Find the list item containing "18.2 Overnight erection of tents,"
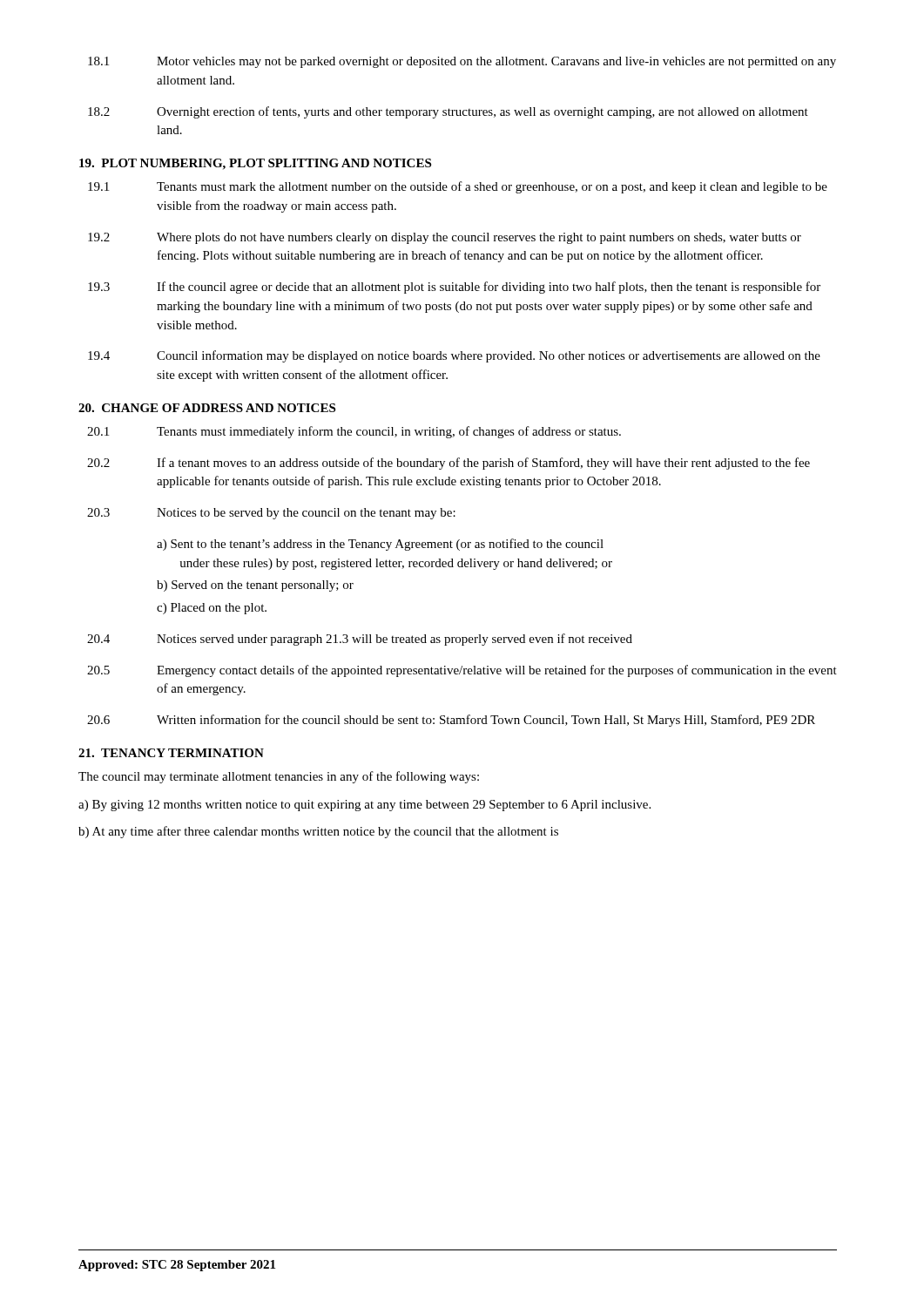 pyautogui.click(x=458, y=121)
